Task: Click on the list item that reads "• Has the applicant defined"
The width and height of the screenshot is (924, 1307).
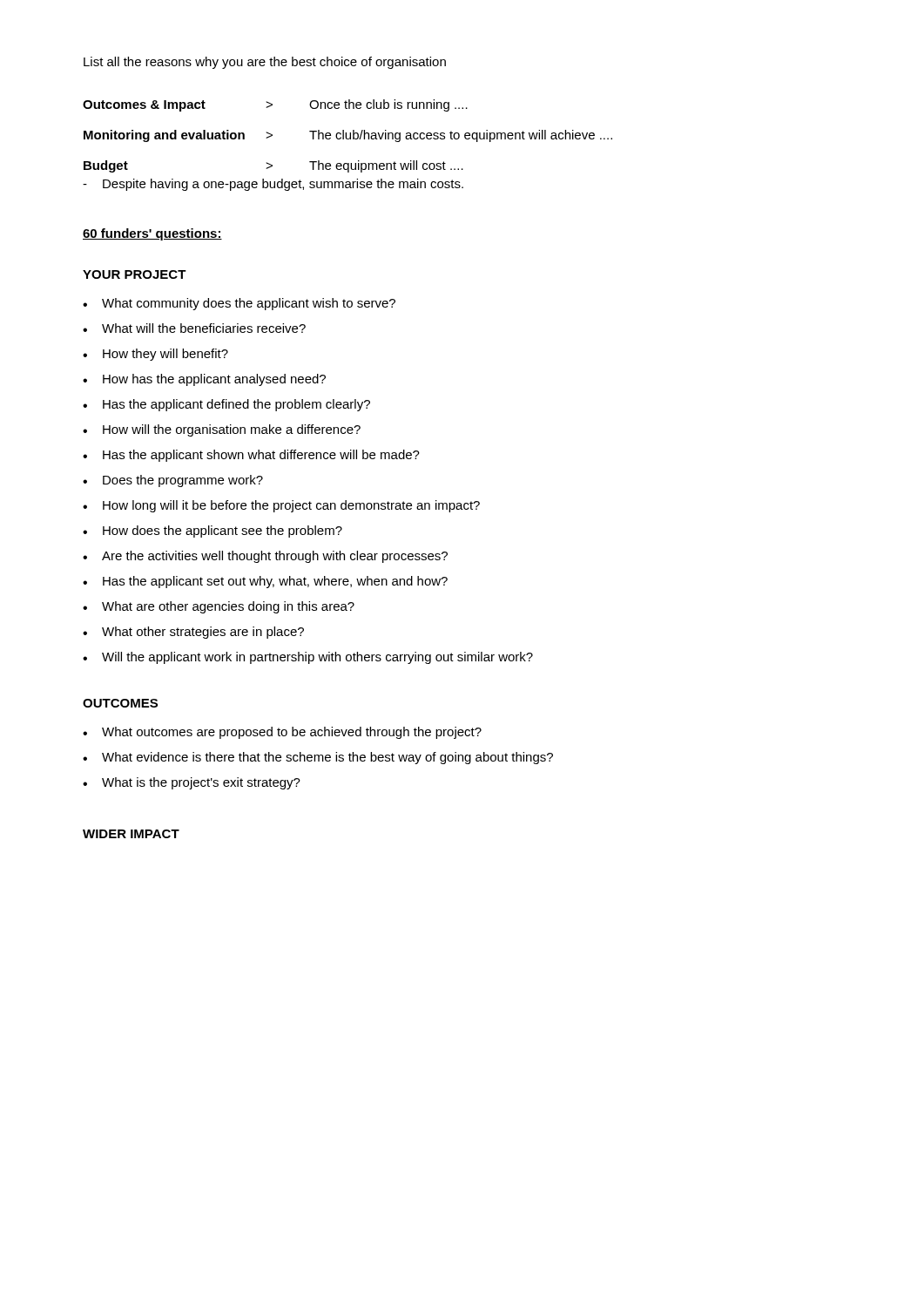Action: [227, 405]
